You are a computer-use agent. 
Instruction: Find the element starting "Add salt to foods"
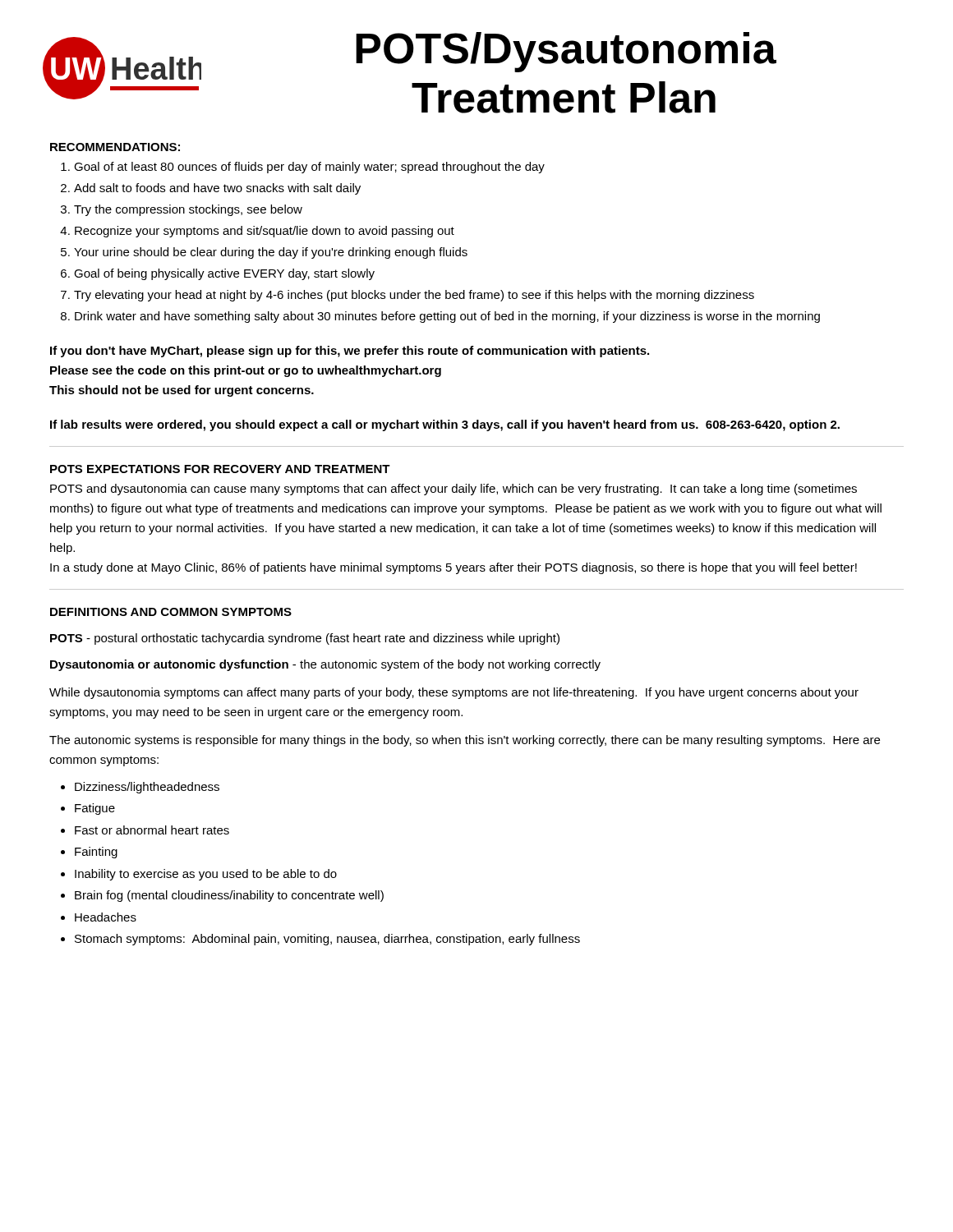[217, 187]
